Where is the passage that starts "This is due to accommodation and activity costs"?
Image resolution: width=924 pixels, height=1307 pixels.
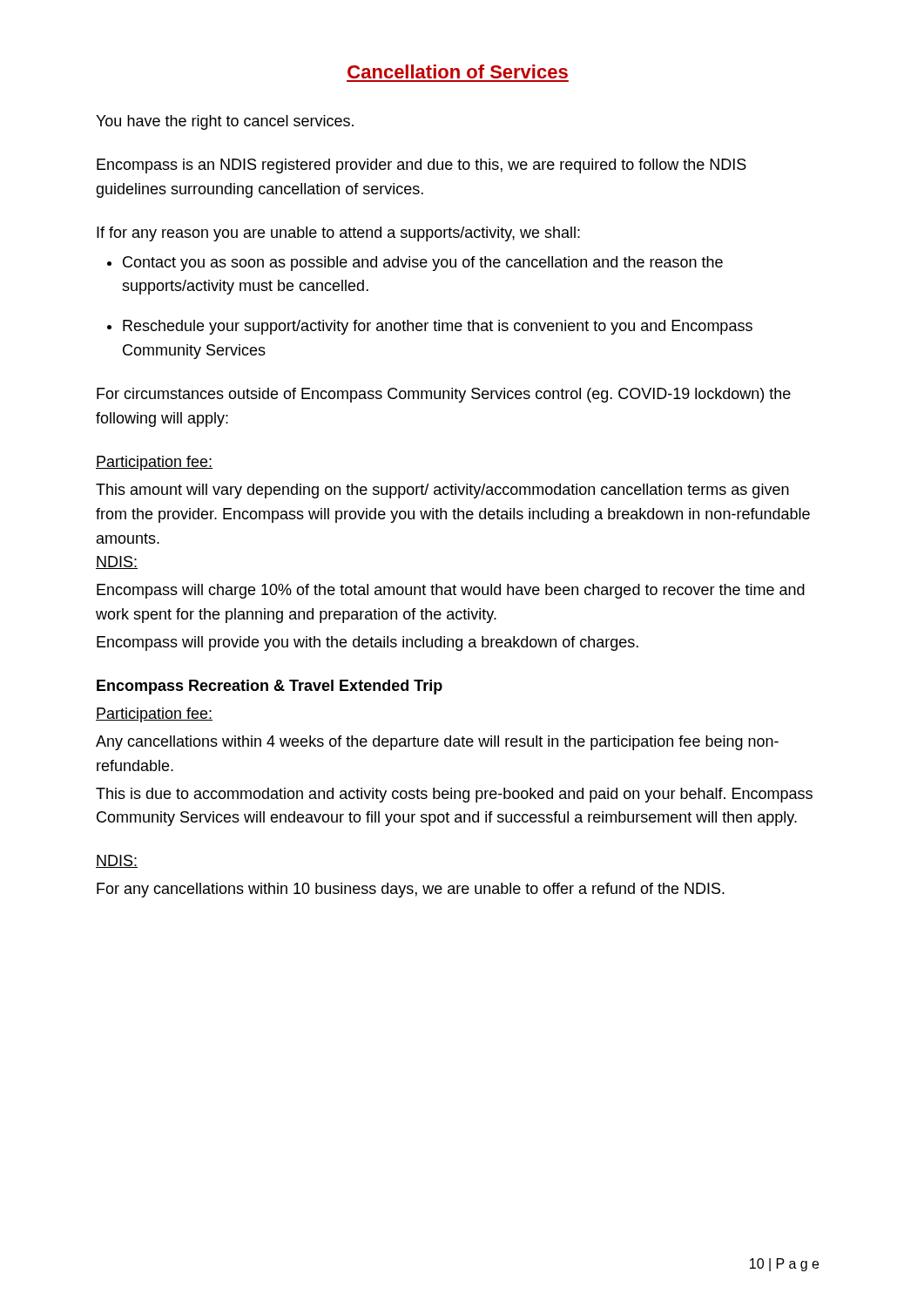(x=454, y=806)
